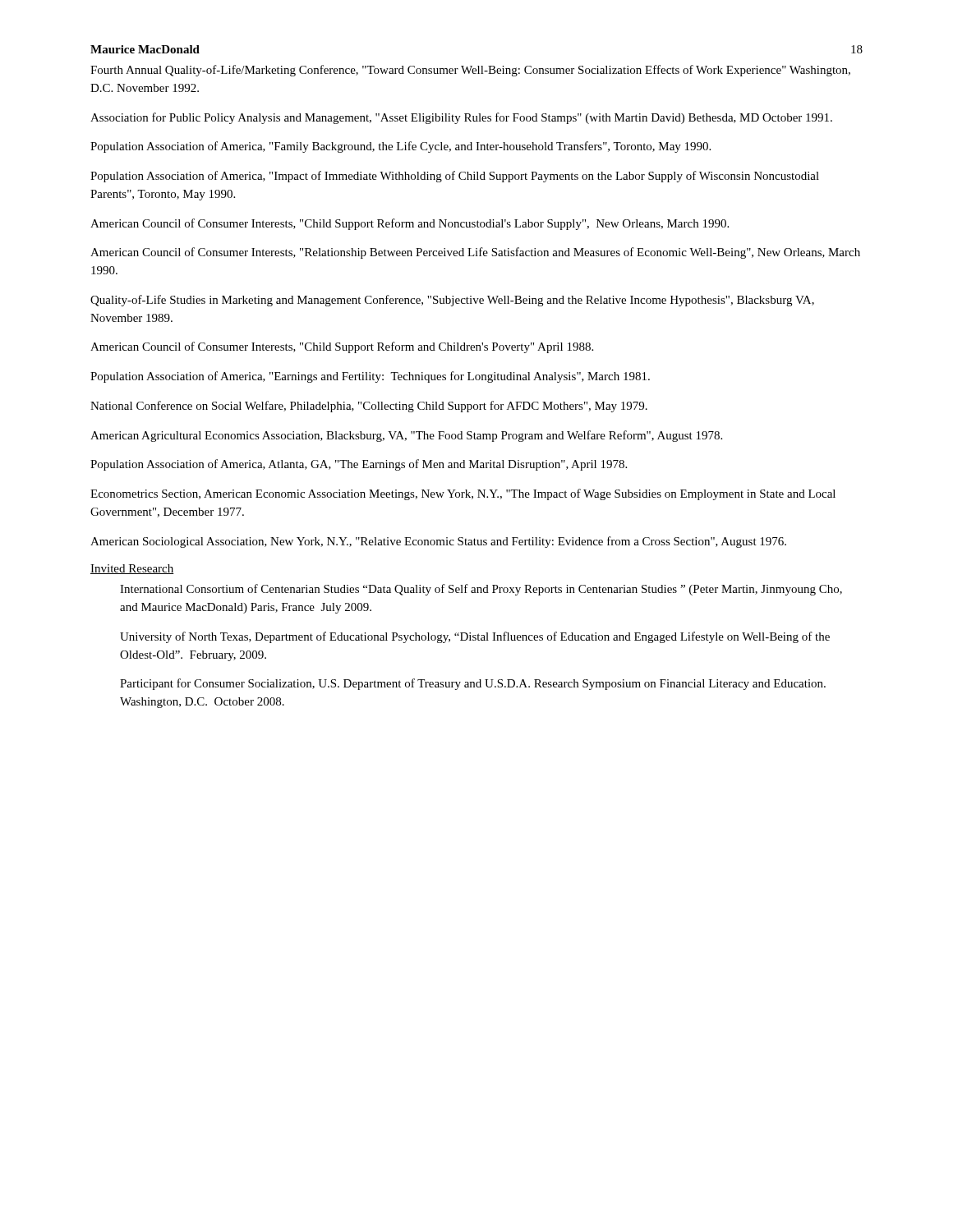This screenshot has height=1232, width=953.
Task: Navigate to the text block starting "Population Association of America, "Impact"
Action: click(x=455, y=185)
